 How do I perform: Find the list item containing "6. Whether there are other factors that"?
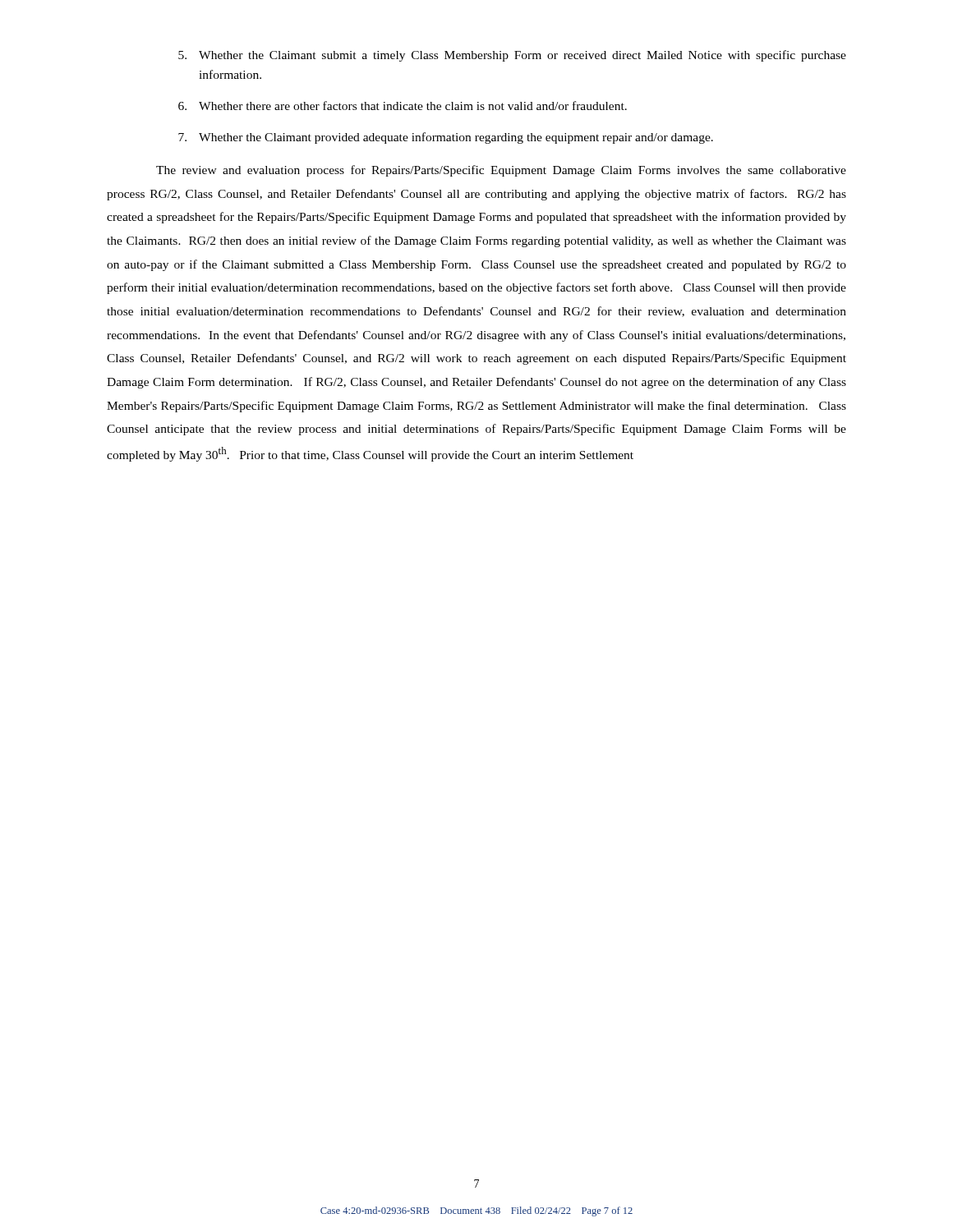click(501, 106)
